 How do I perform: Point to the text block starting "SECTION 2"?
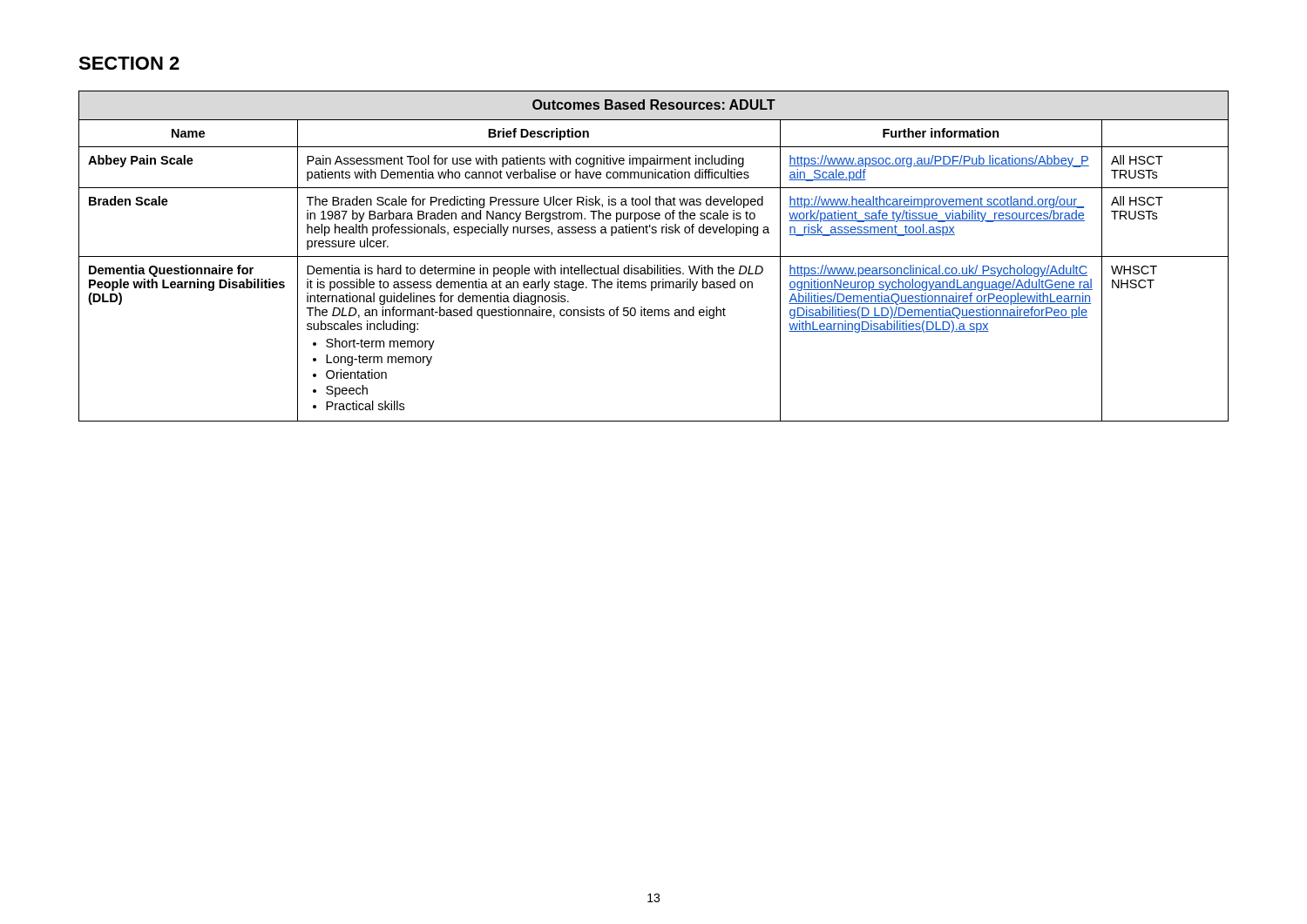pyautogui.click(x=129, y=63)
